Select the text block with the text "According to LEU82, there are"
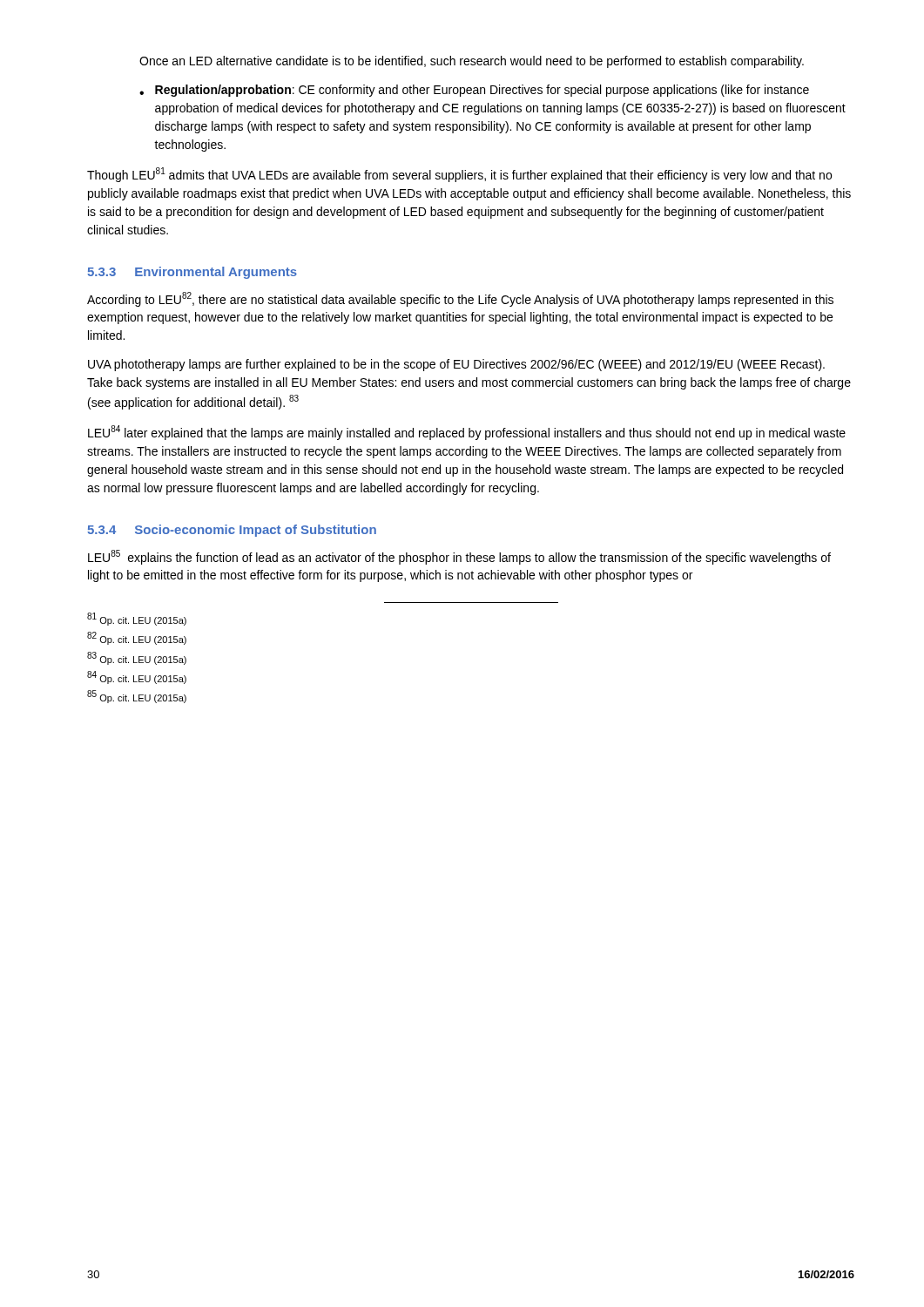 [x=461, y=317]
